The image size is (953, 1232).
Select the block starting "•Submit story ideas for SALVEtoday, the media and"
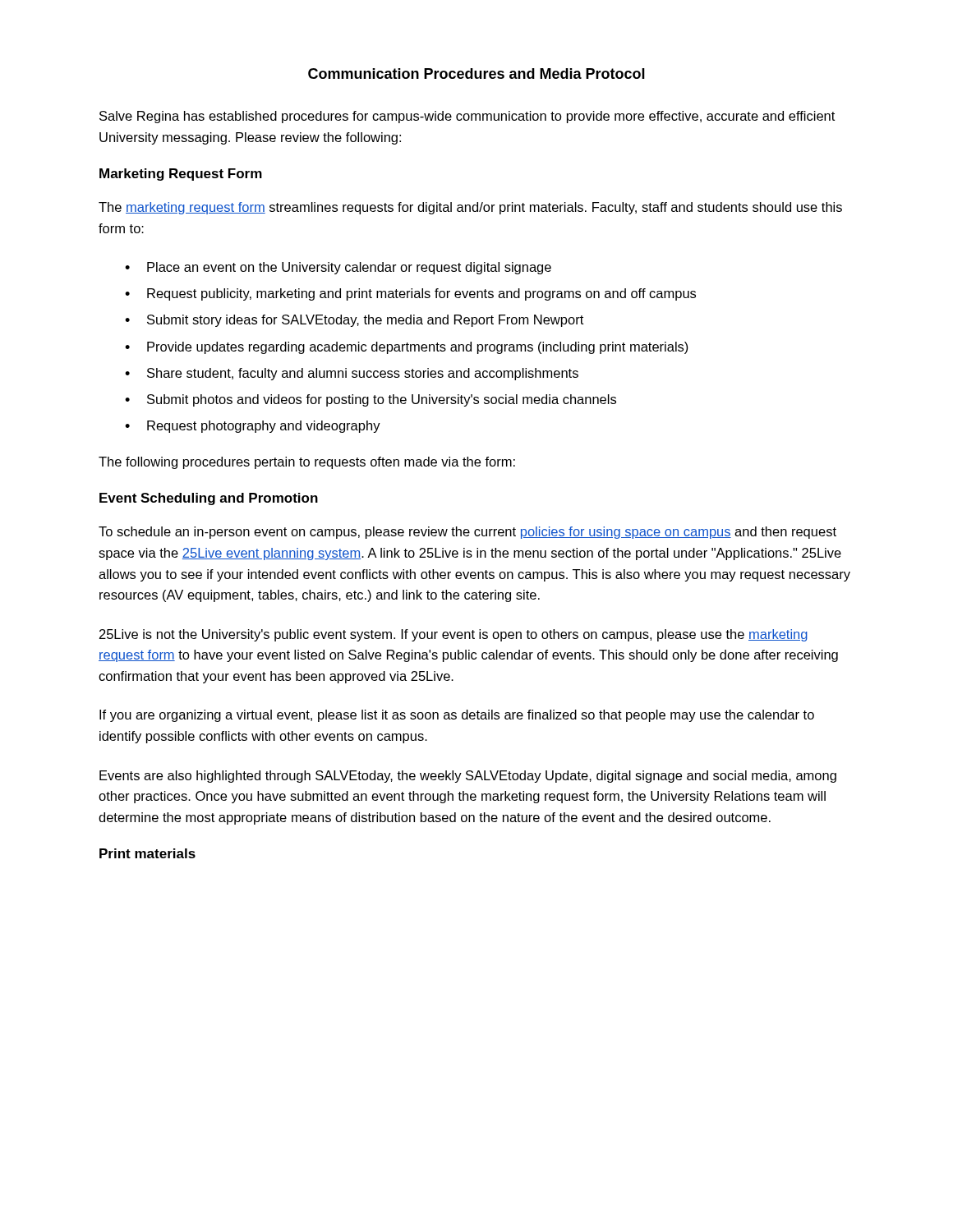coord(354,321)
